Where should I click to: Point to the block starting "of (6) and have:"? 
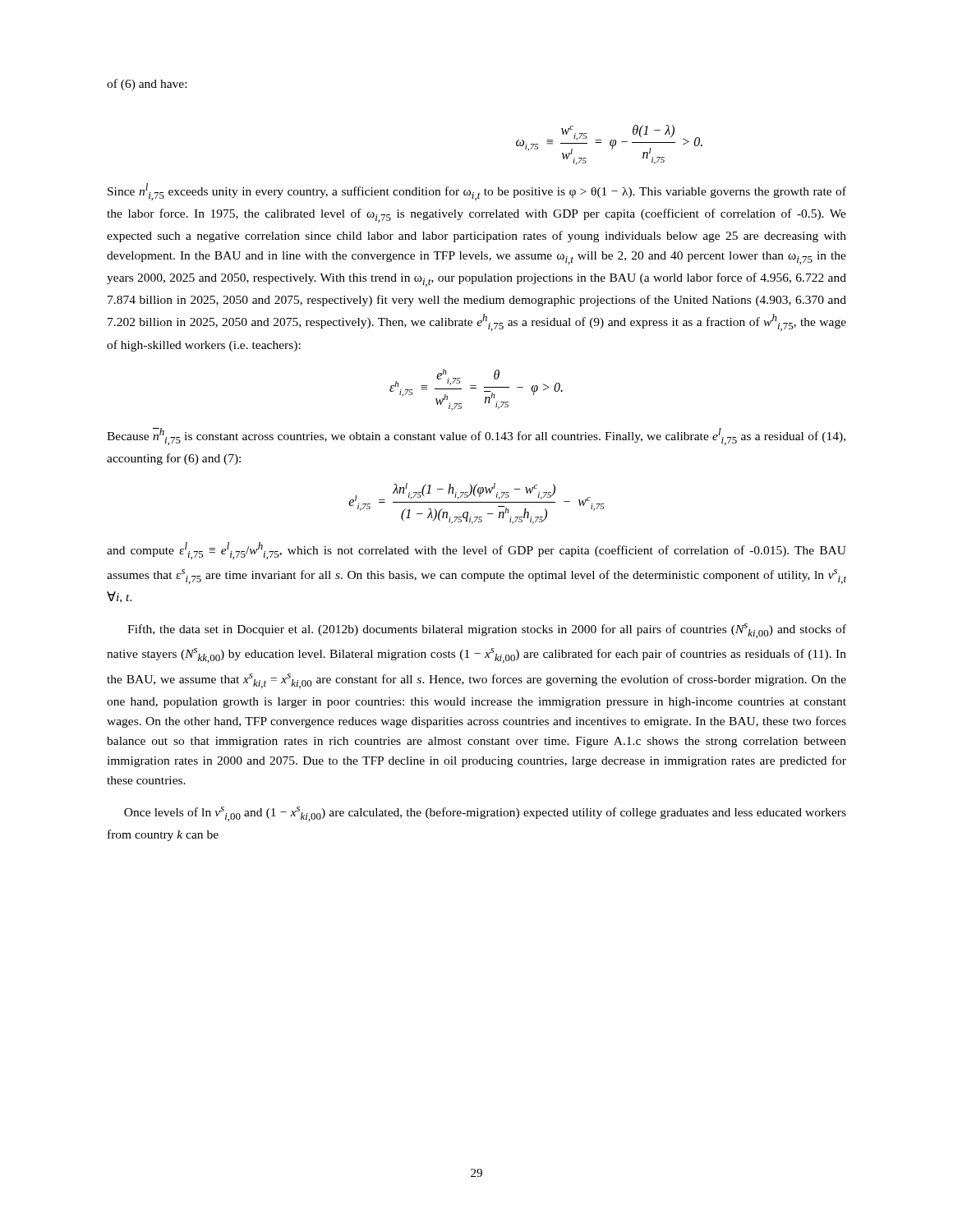click(147, 83)
